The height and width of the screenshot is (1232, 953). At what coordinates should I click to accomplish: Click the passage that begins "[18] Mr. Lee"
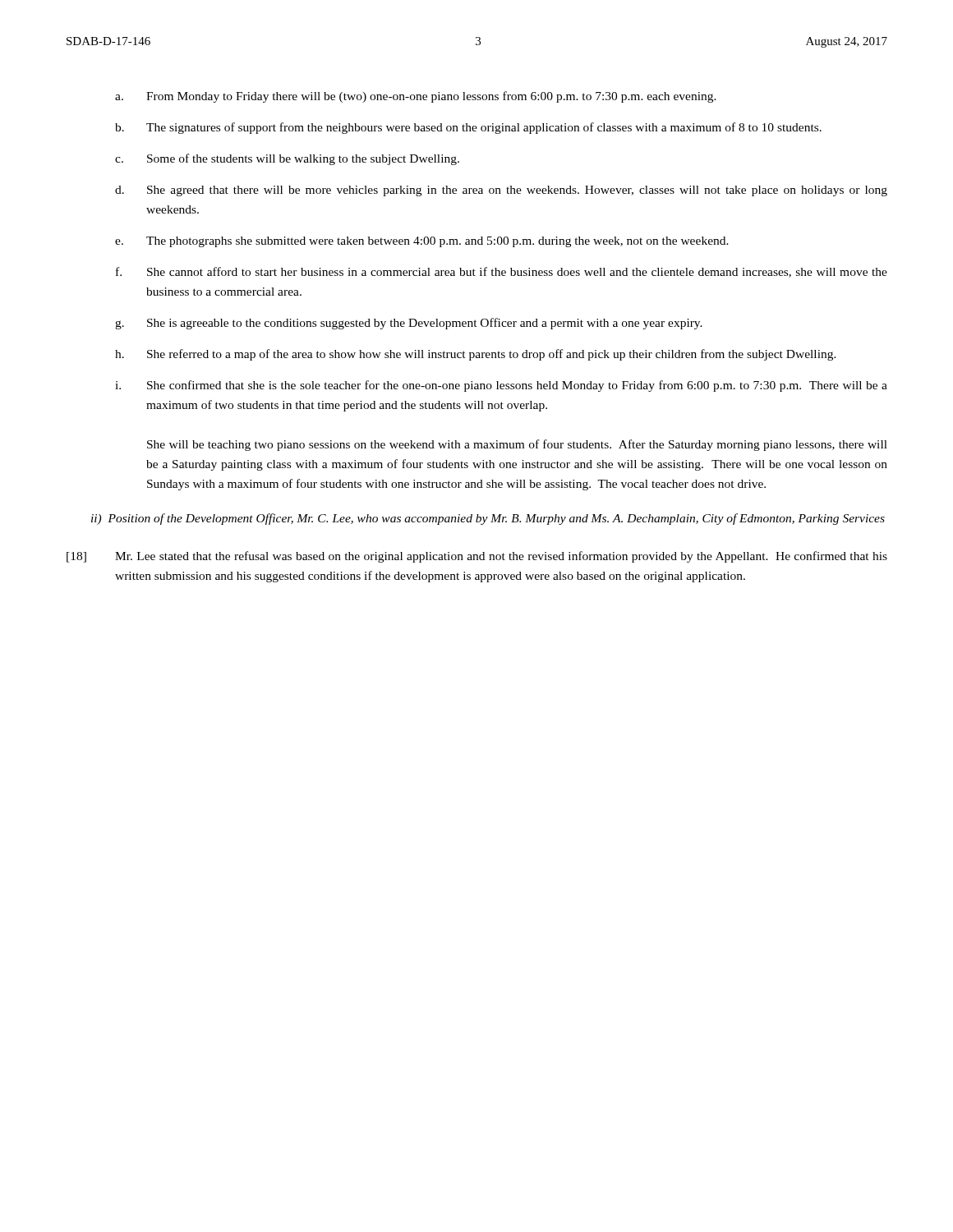tap(476, 566)
